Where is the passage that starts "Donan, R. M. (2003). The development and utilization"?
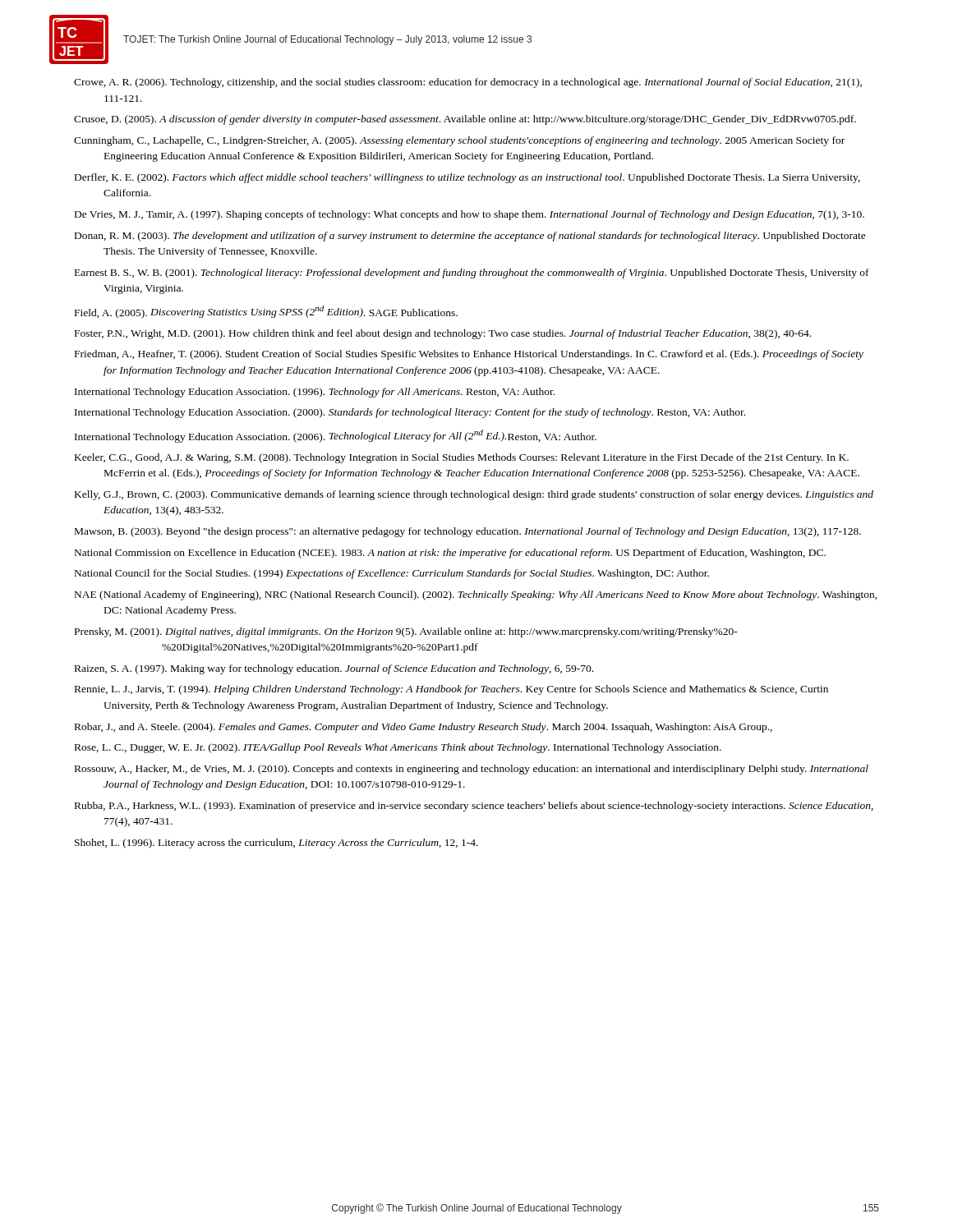 coord(470,243)
